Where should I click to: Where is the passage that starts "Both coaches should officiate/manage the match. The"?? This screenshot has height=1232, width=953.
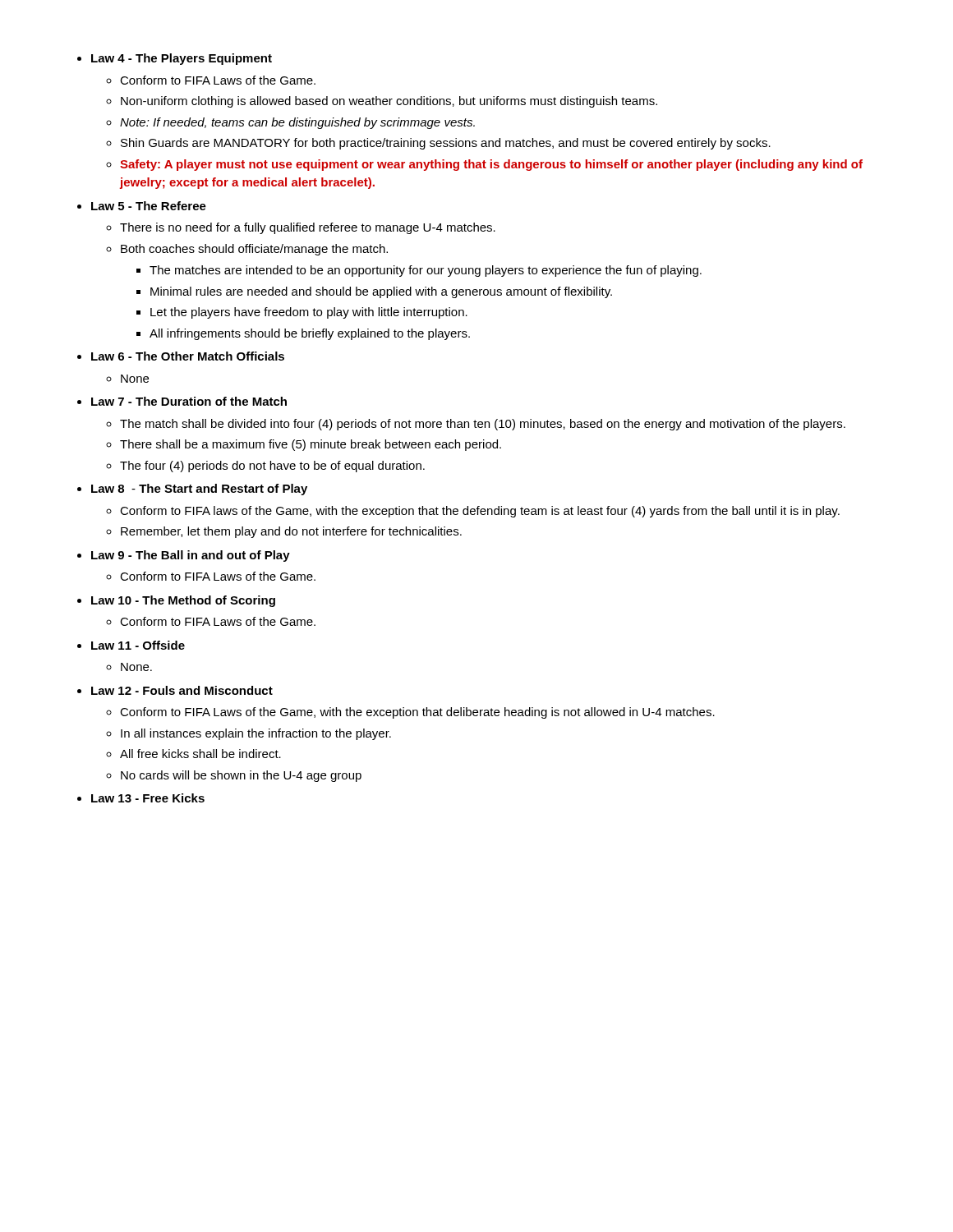tap(504, 292)
